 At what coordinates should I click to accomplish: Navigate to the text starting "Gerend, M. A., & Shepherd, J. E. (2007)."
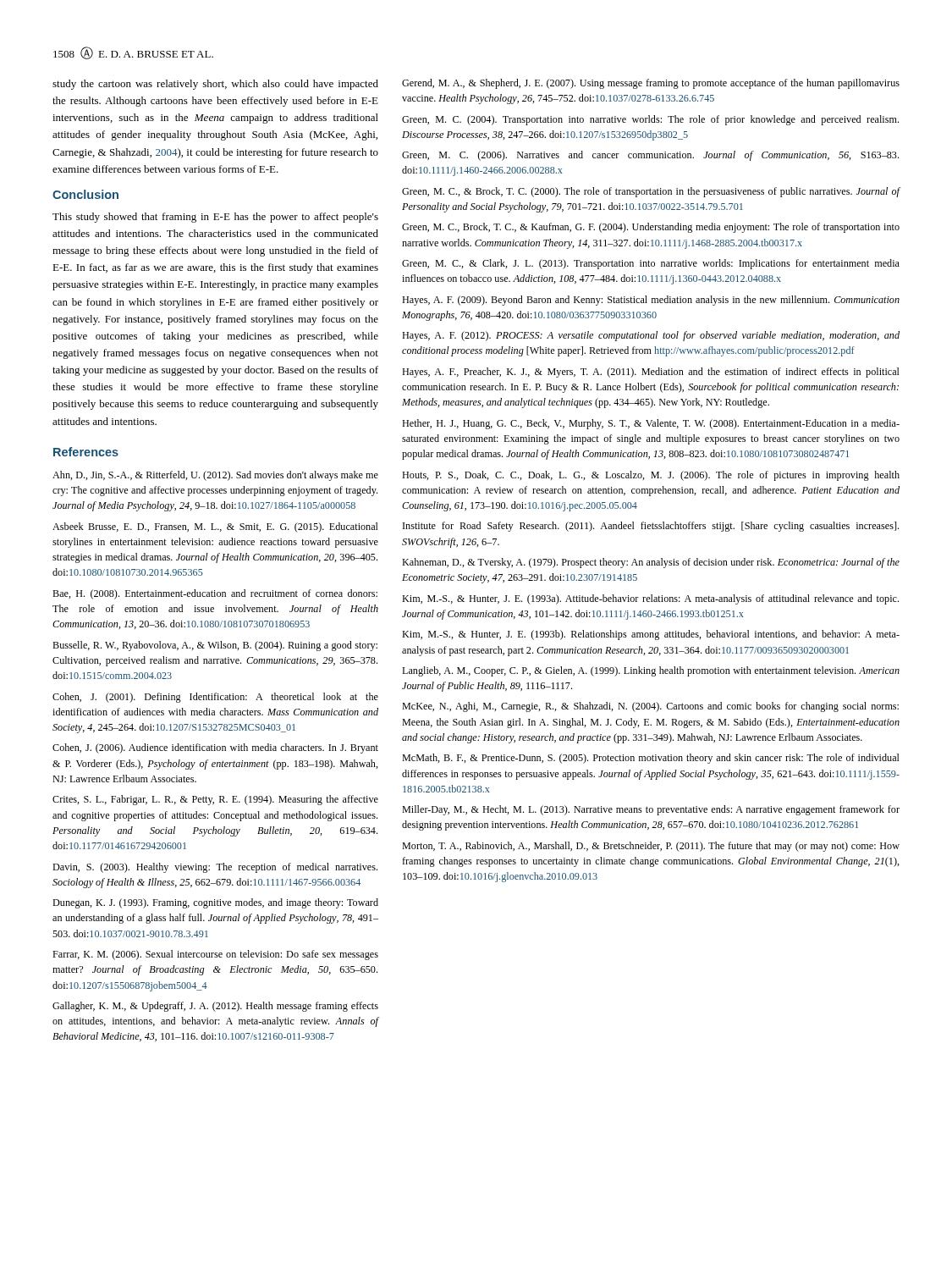(x=651, y=91)
